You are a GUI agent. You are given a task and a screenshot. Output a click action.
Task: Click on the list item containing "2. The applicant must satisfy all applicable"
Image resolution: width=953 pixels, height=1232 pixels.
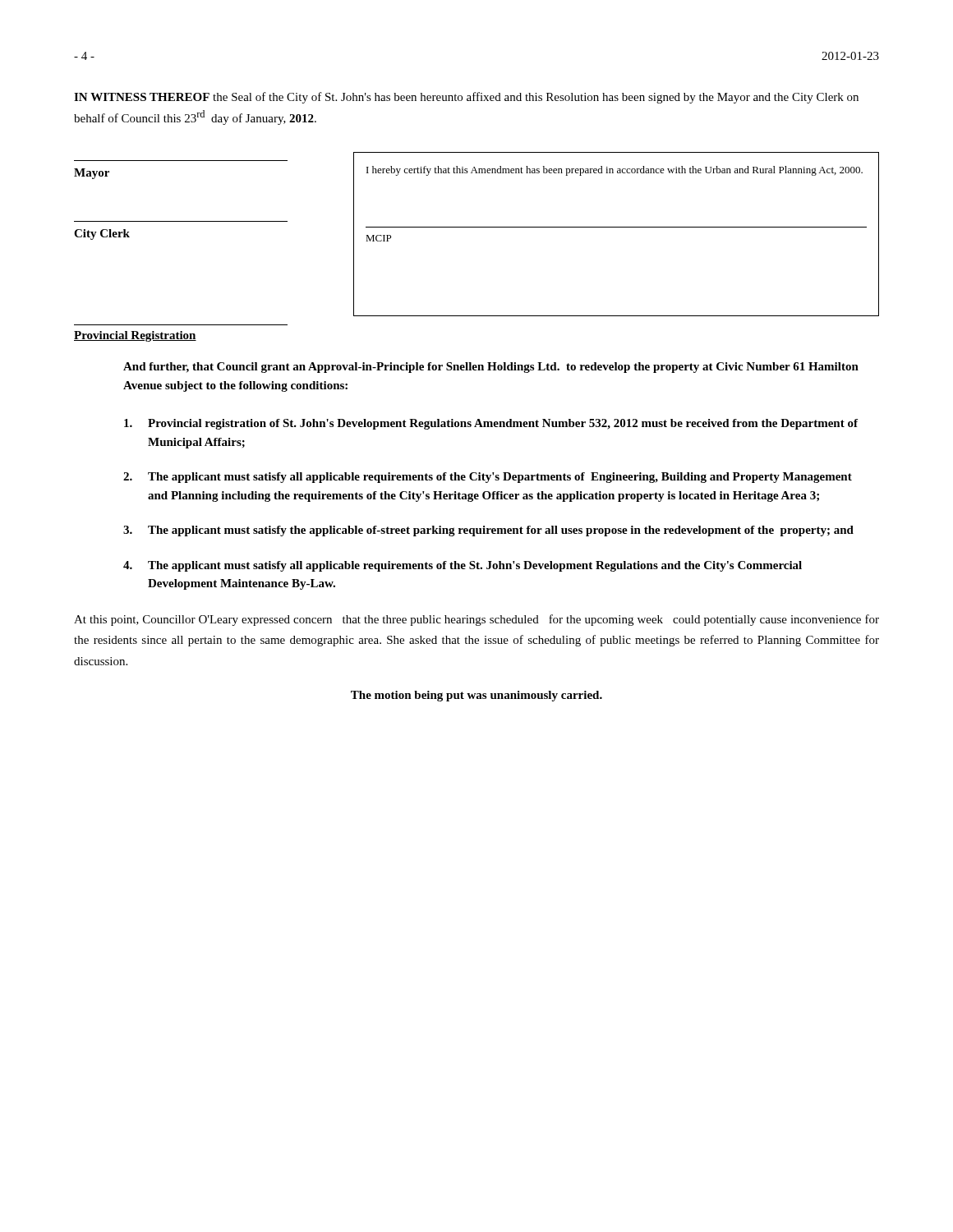[493, 486]
